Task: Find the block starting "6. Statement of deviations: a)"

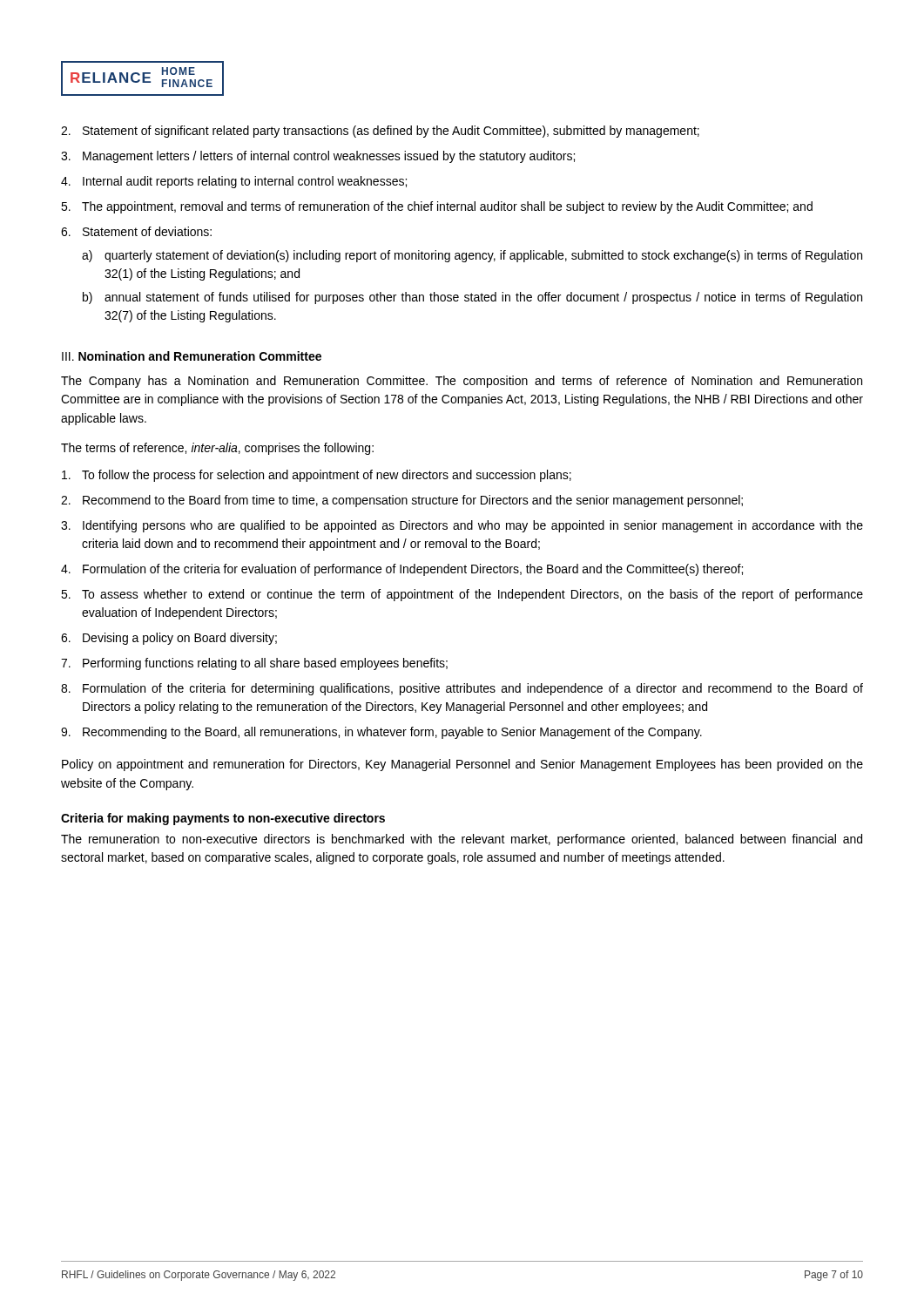Action: (136, 231)
